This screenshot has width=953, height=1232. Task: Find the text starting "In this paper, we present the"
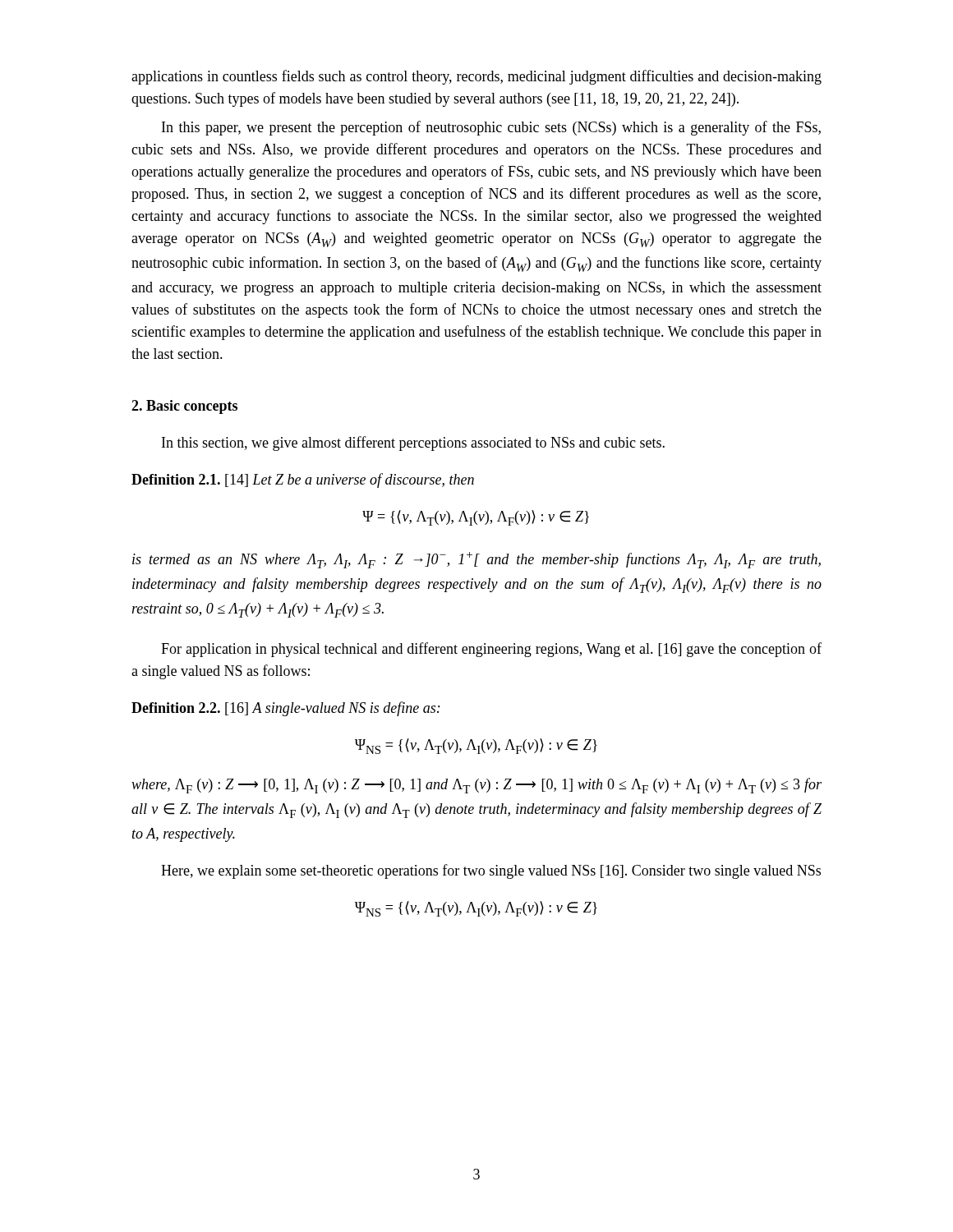pos(476,241)
